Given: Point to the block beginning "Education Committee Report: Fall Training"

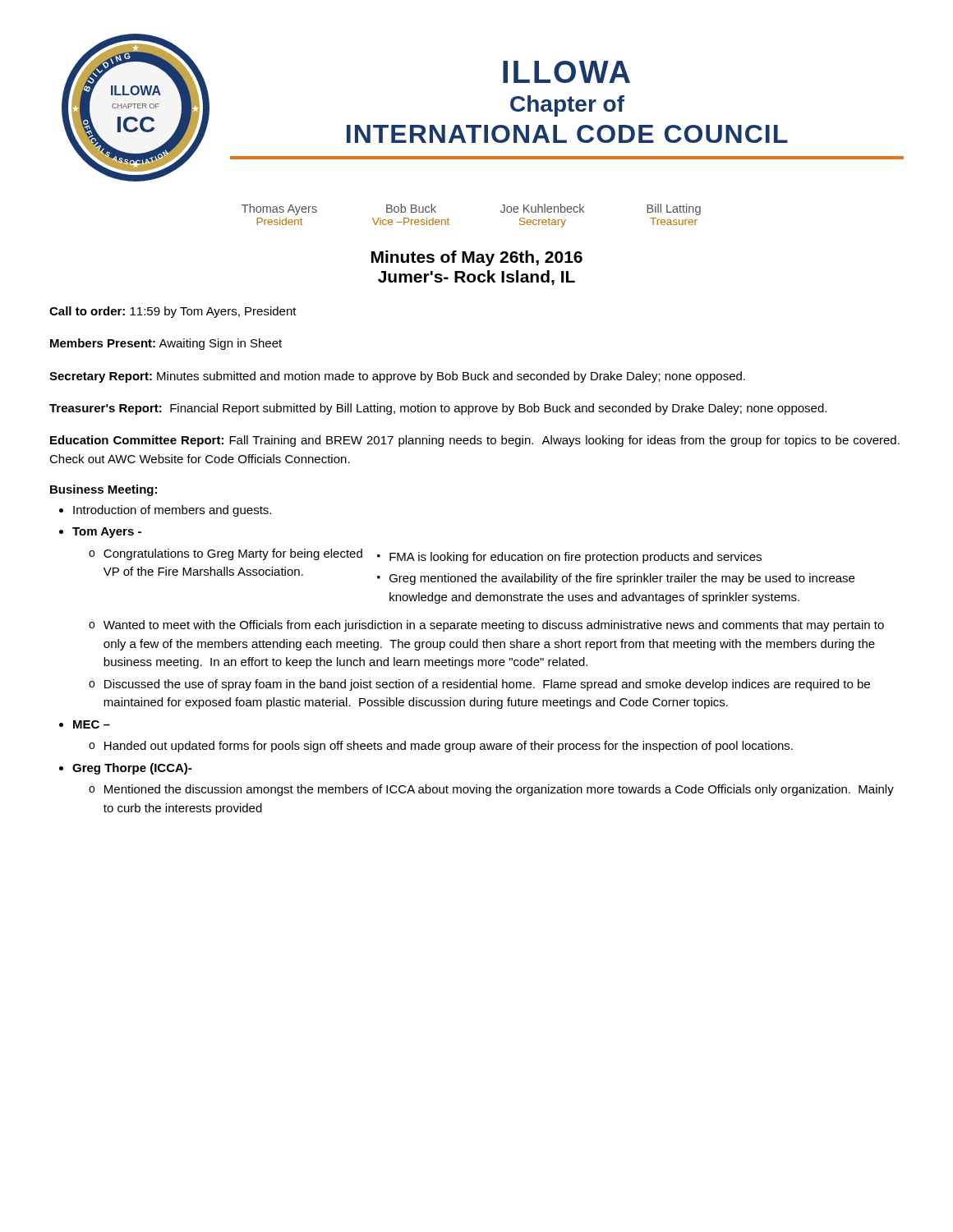Looking at the screenshot, I should [x=476, y=449].
